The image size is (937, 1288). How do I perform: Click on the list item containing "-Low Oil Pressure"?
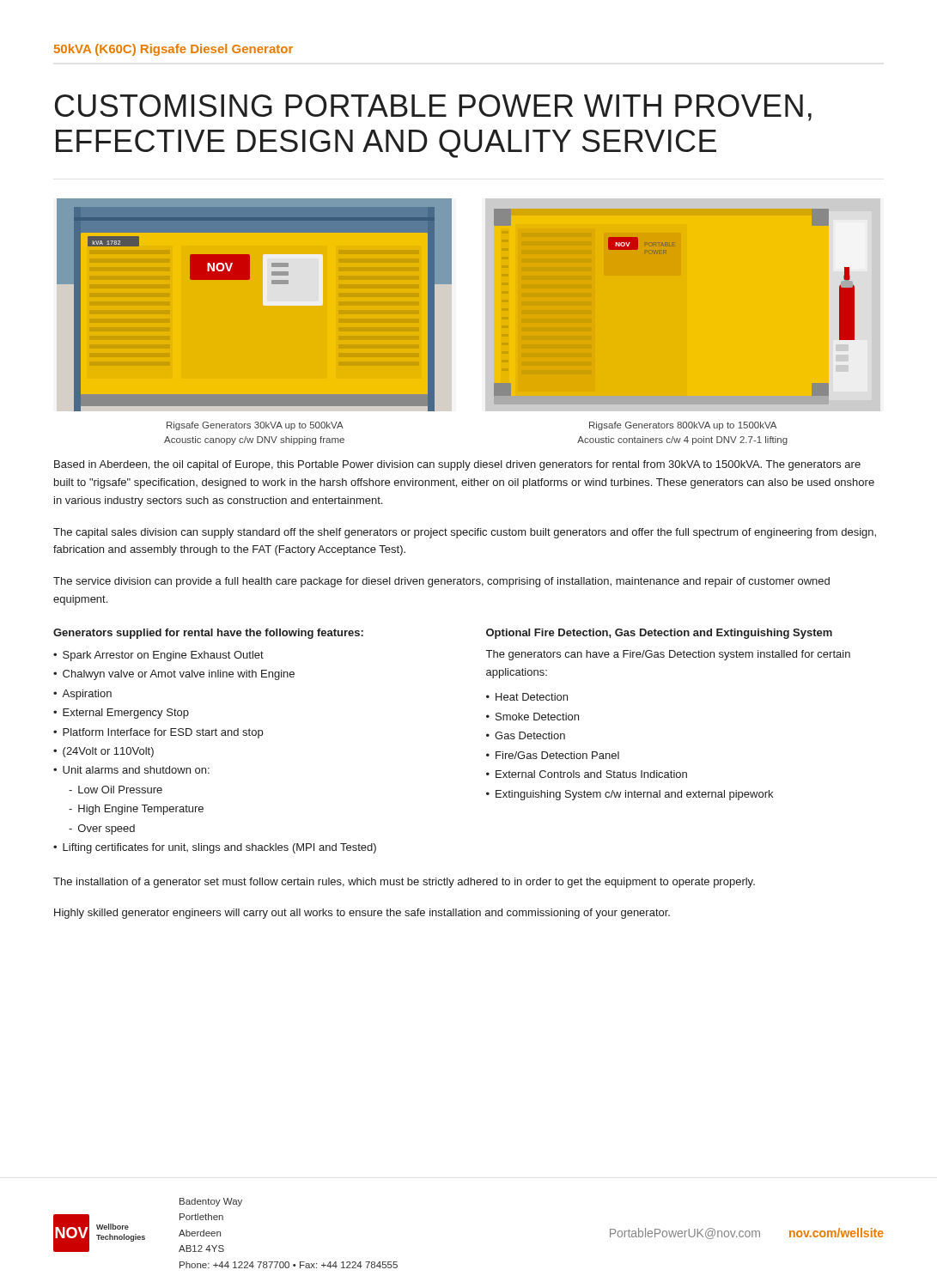(116, 790)
